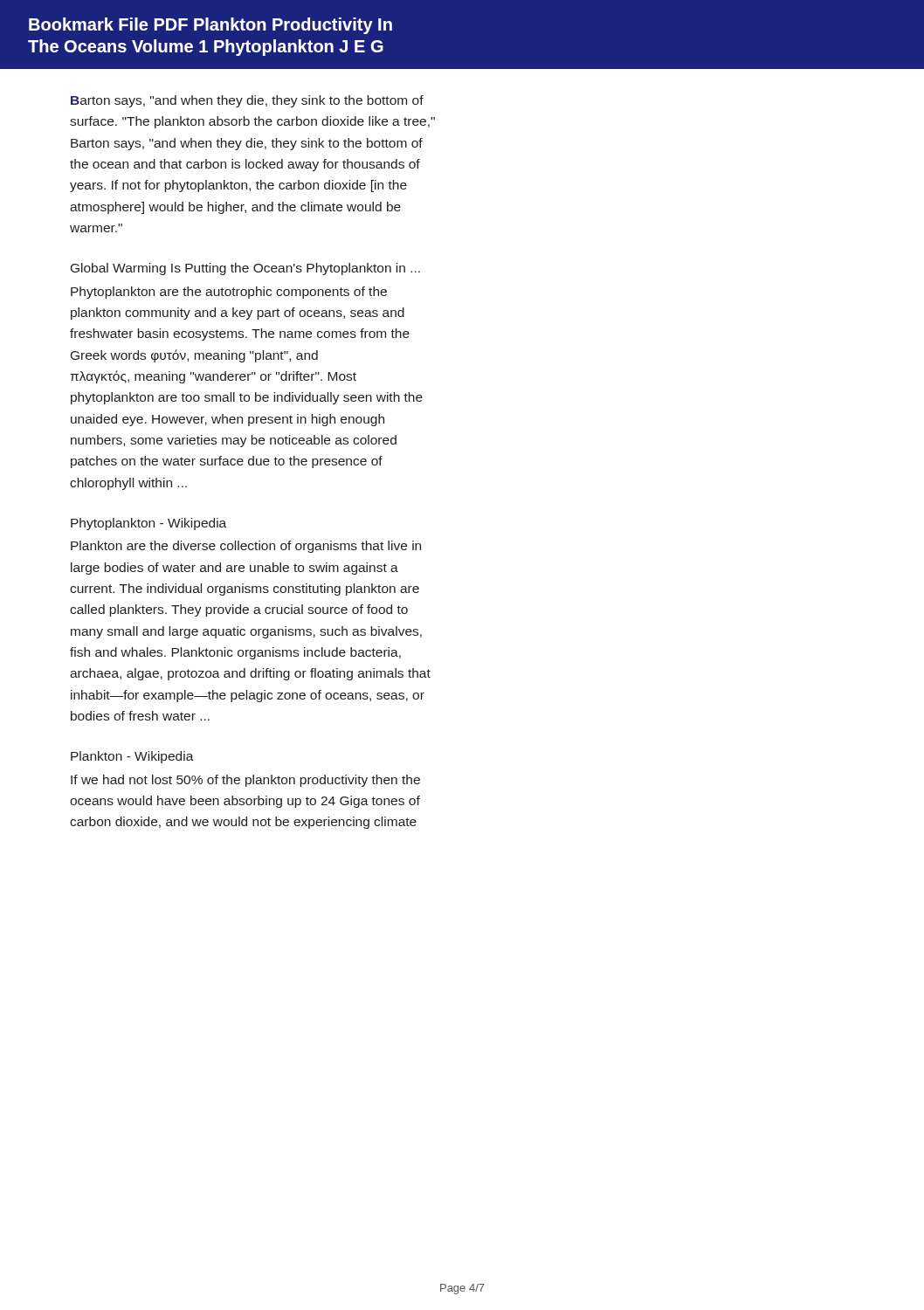Locate the block of text that opens with "Barton says, "and when they die, they"
This screenshot has width=924, height=1310.
[x=247, y=101]
